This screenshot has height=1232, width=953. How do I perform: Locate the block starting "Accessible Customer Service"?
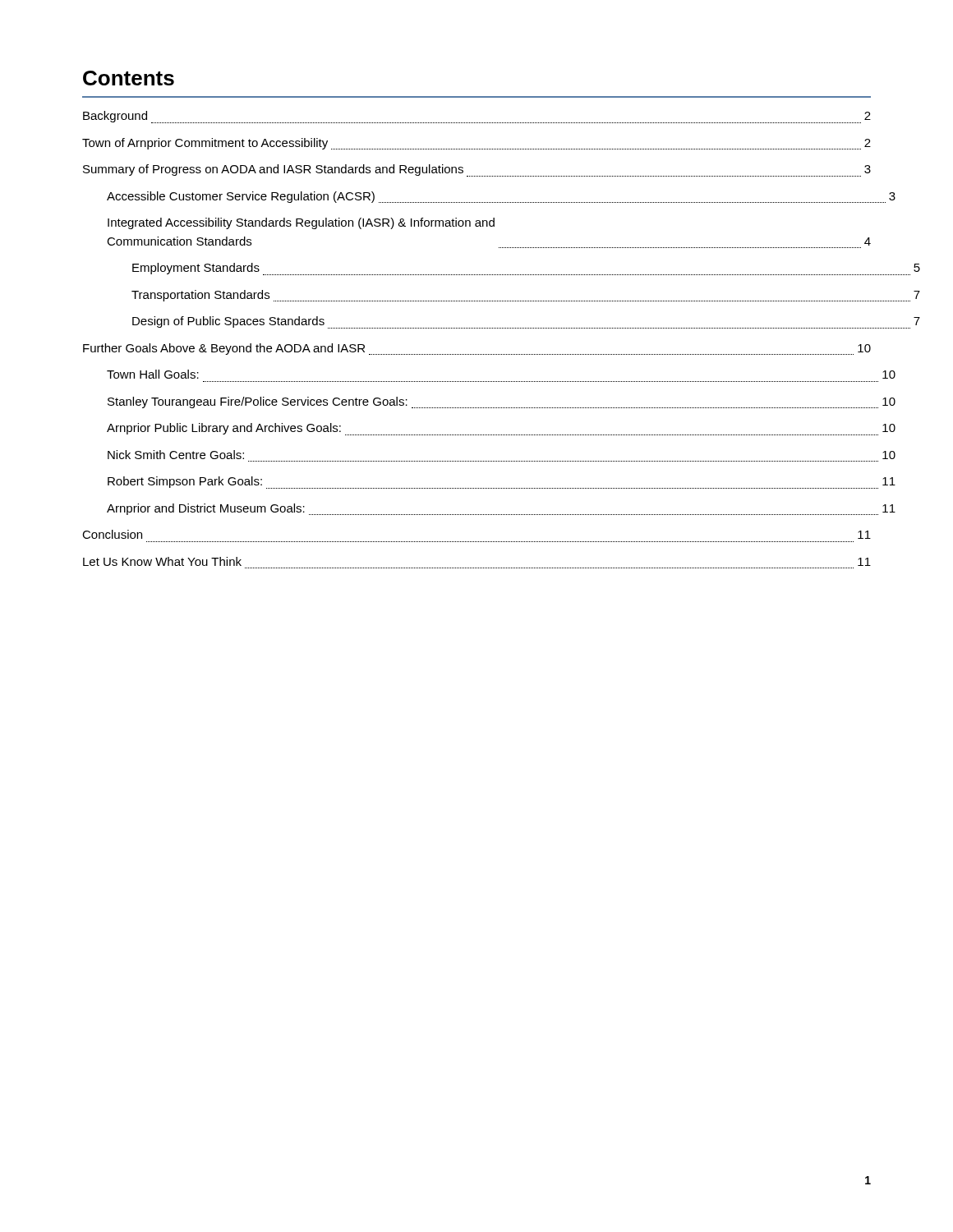point(476,196)
